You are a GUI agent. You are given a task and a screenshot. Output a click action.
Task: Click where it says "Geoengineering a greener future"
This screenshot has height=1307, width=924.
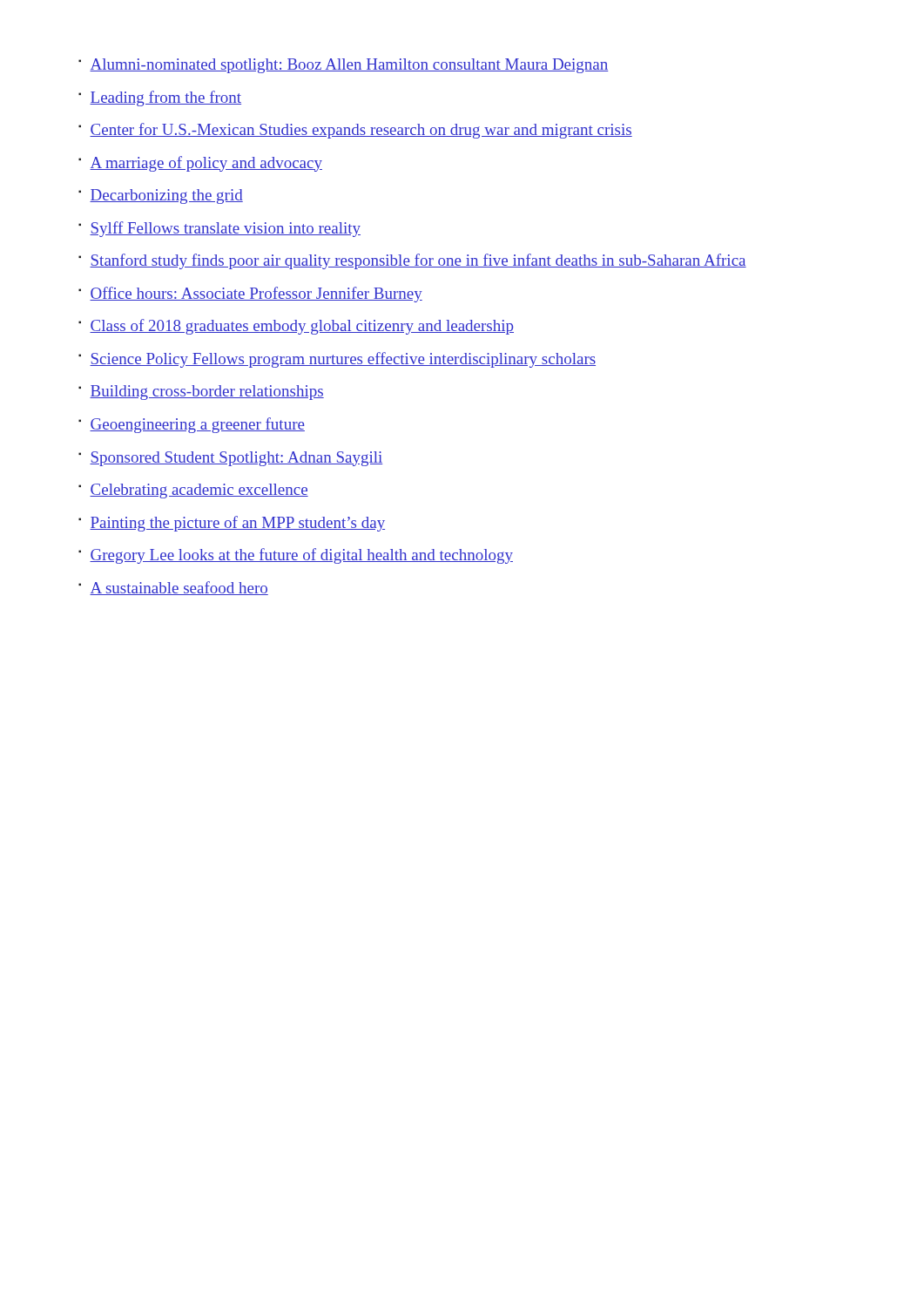click(197, 424)
